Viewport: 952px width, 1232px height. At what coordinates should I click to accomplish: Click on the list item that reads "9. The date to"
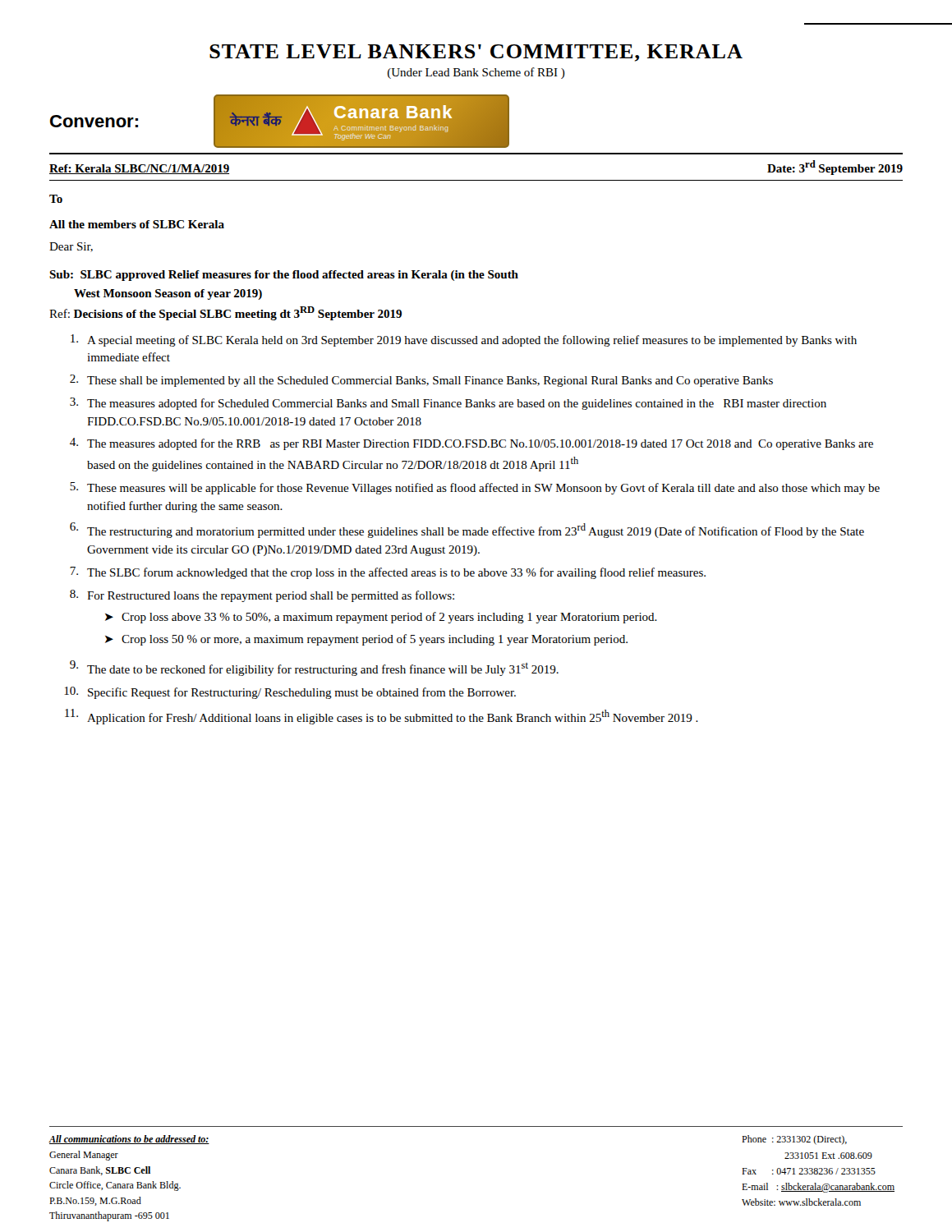pos(476,668)
